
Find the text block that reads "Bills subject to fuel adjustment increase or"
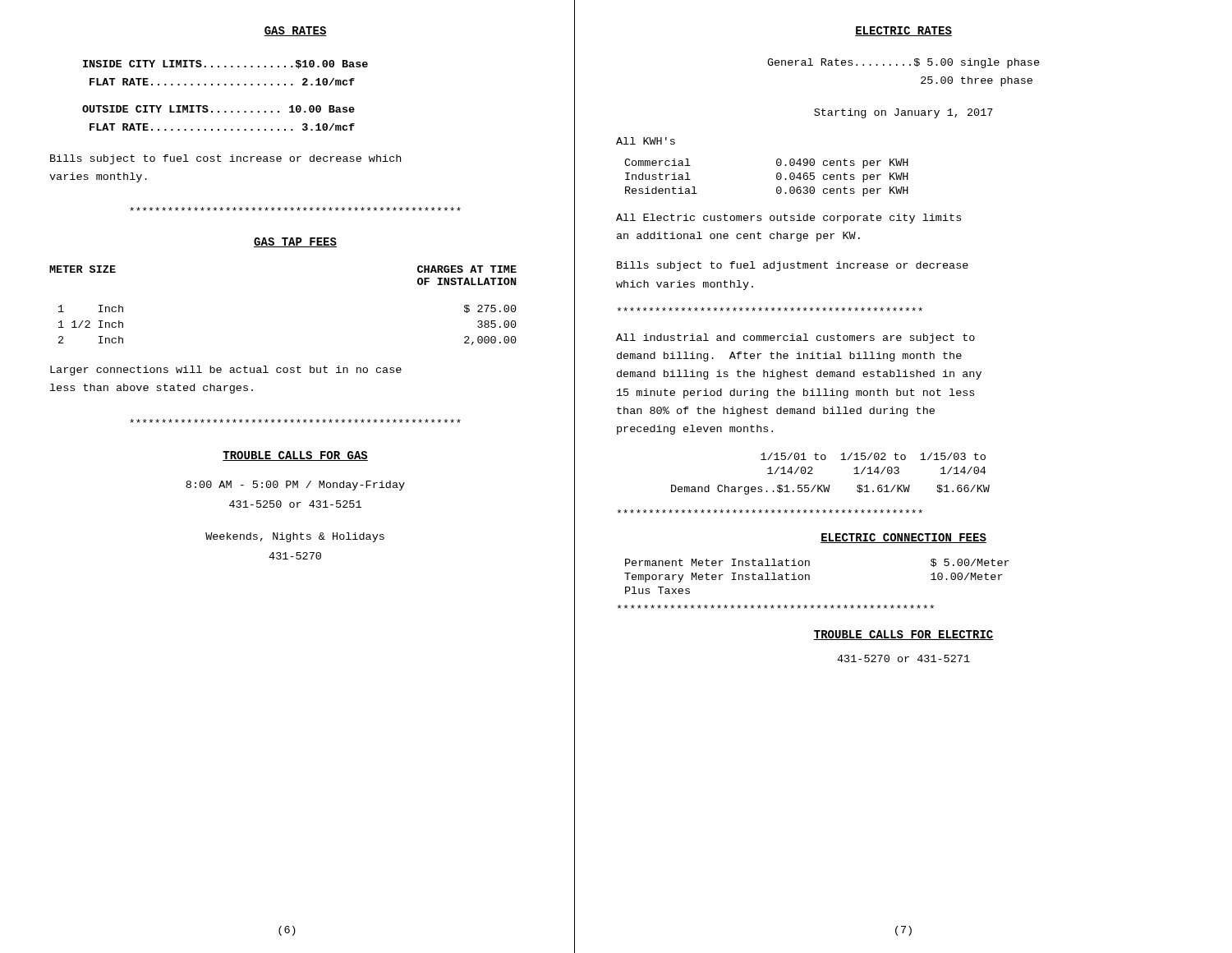pos(792,275)
